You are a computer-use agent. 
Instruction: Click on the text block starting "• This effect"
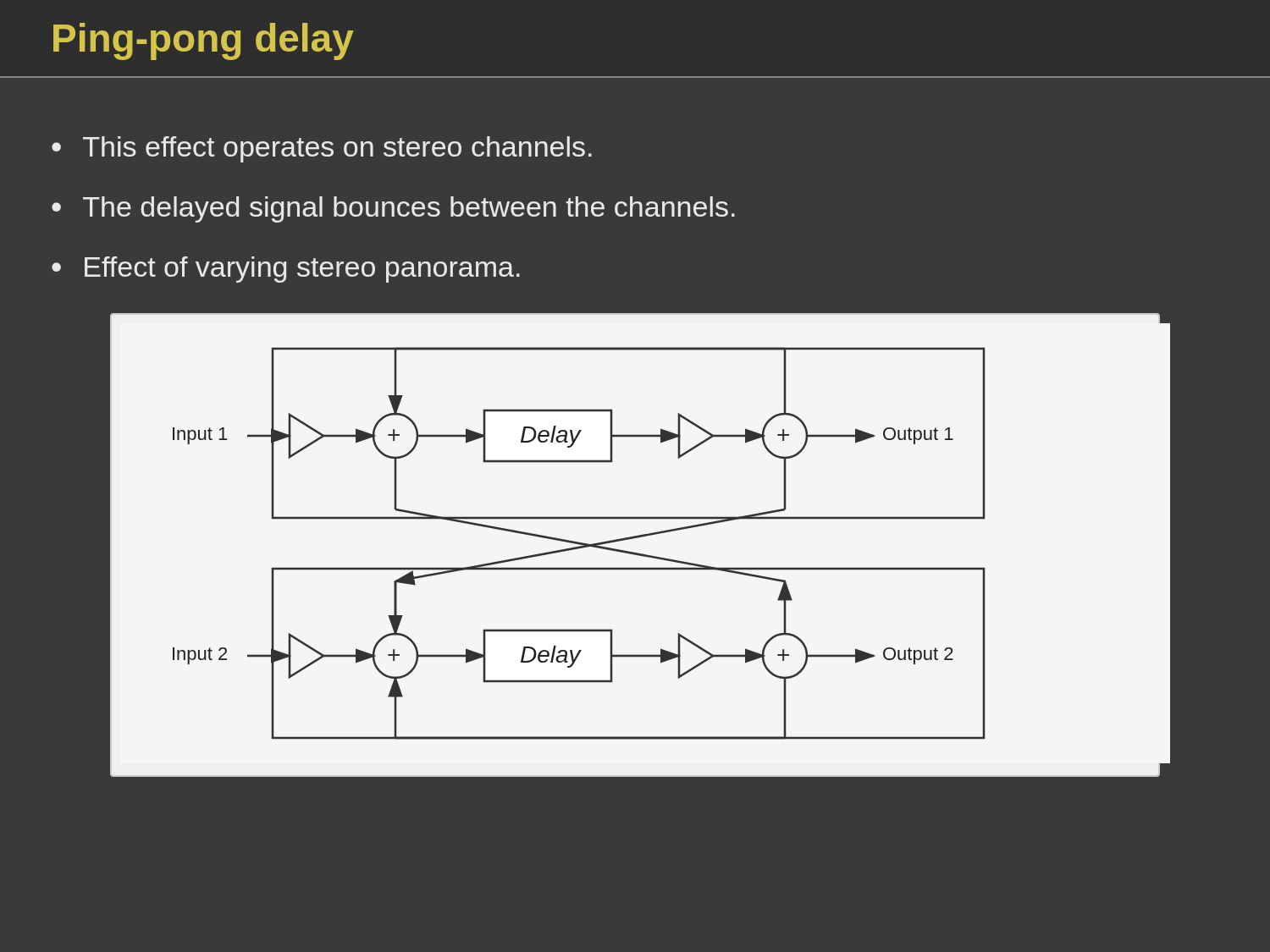[322, 149]
